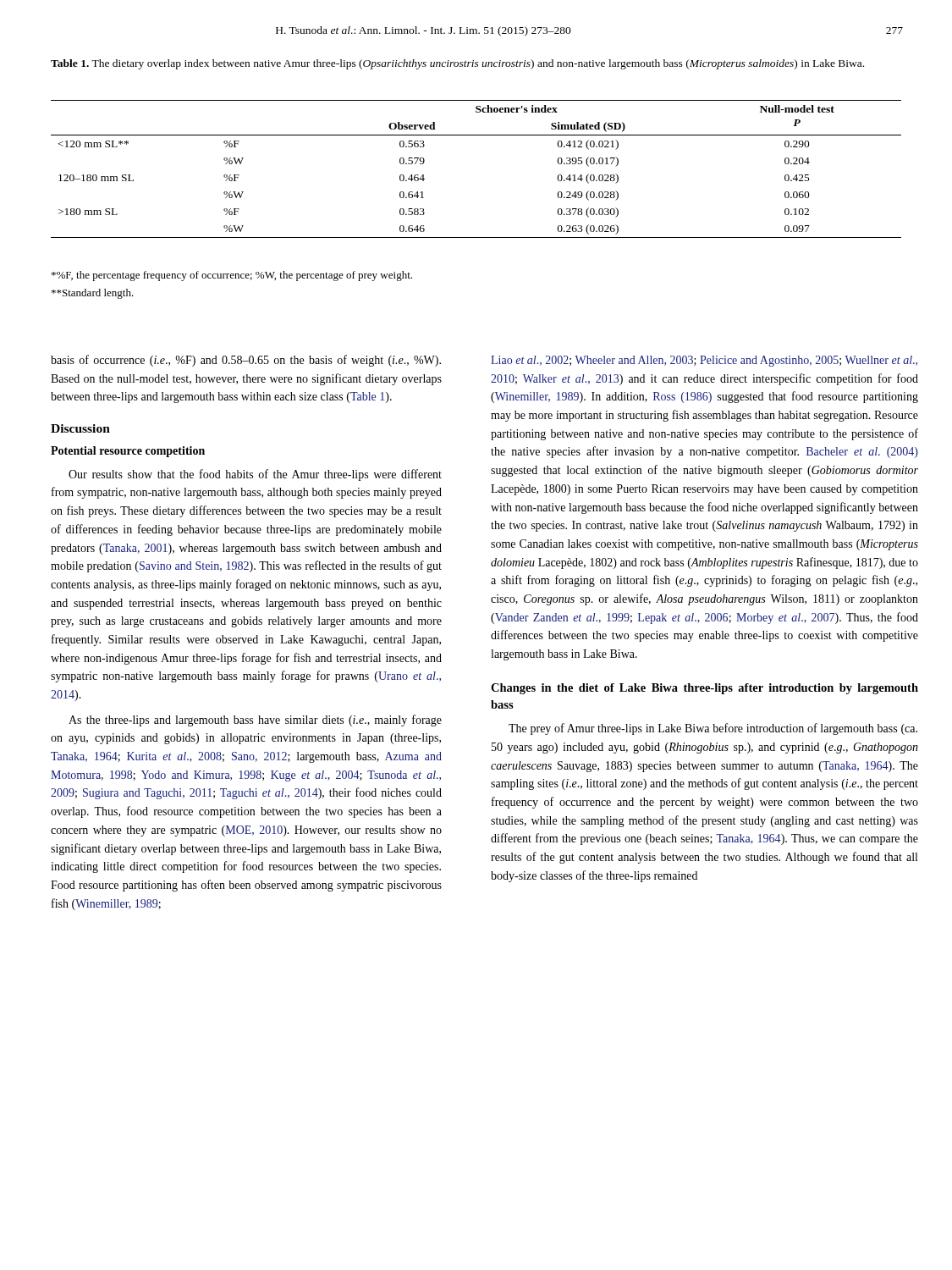
Task: Find the block on this page that starts "The prey of Amur three-lips in Lake"
Action: click(704, 802)
